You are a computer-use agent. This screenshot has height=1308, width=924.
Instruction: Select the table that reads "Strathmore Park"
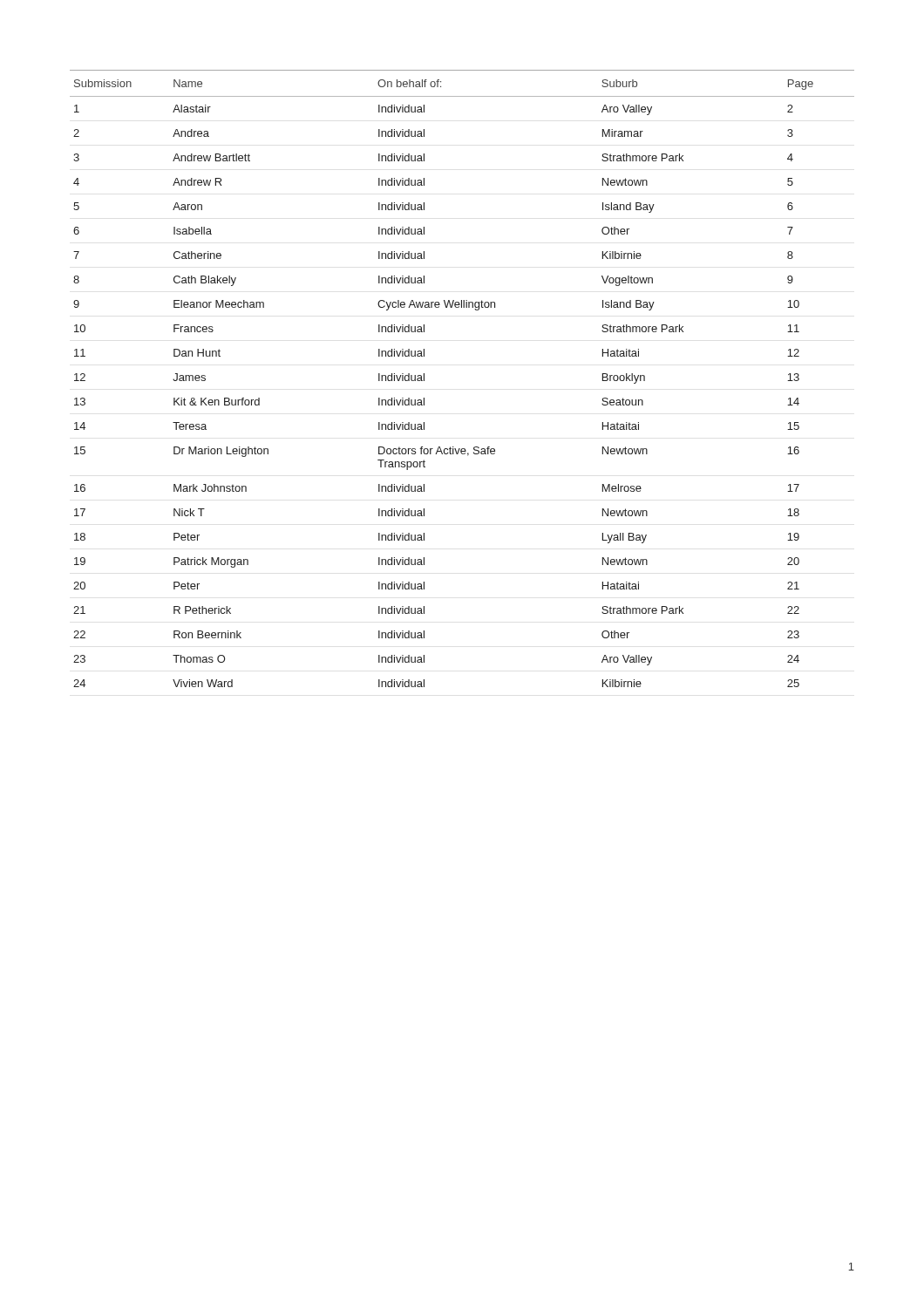coord(462,383)
